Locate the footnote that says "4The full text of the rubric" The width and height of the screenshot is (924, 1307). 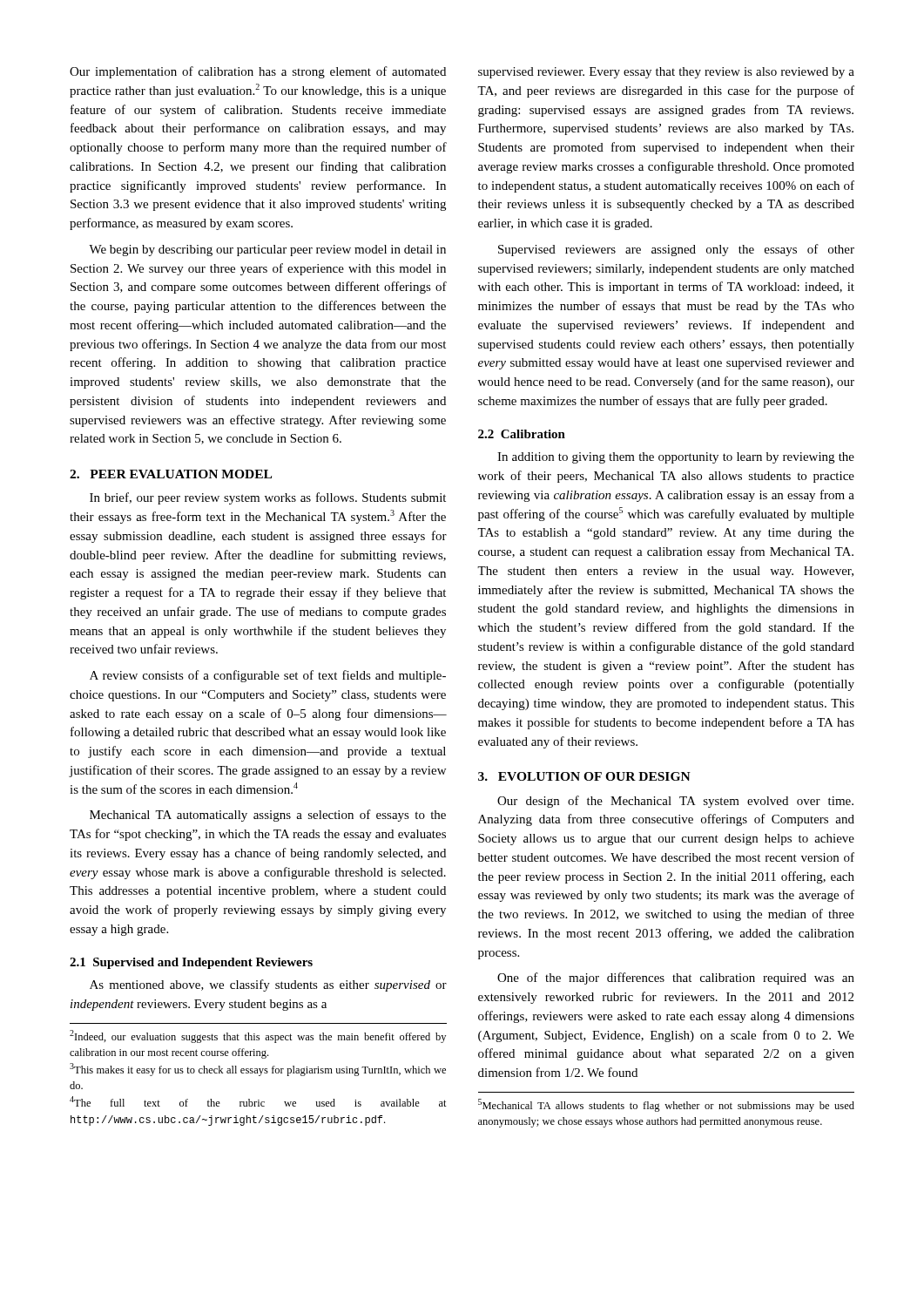coord(258,1112)
